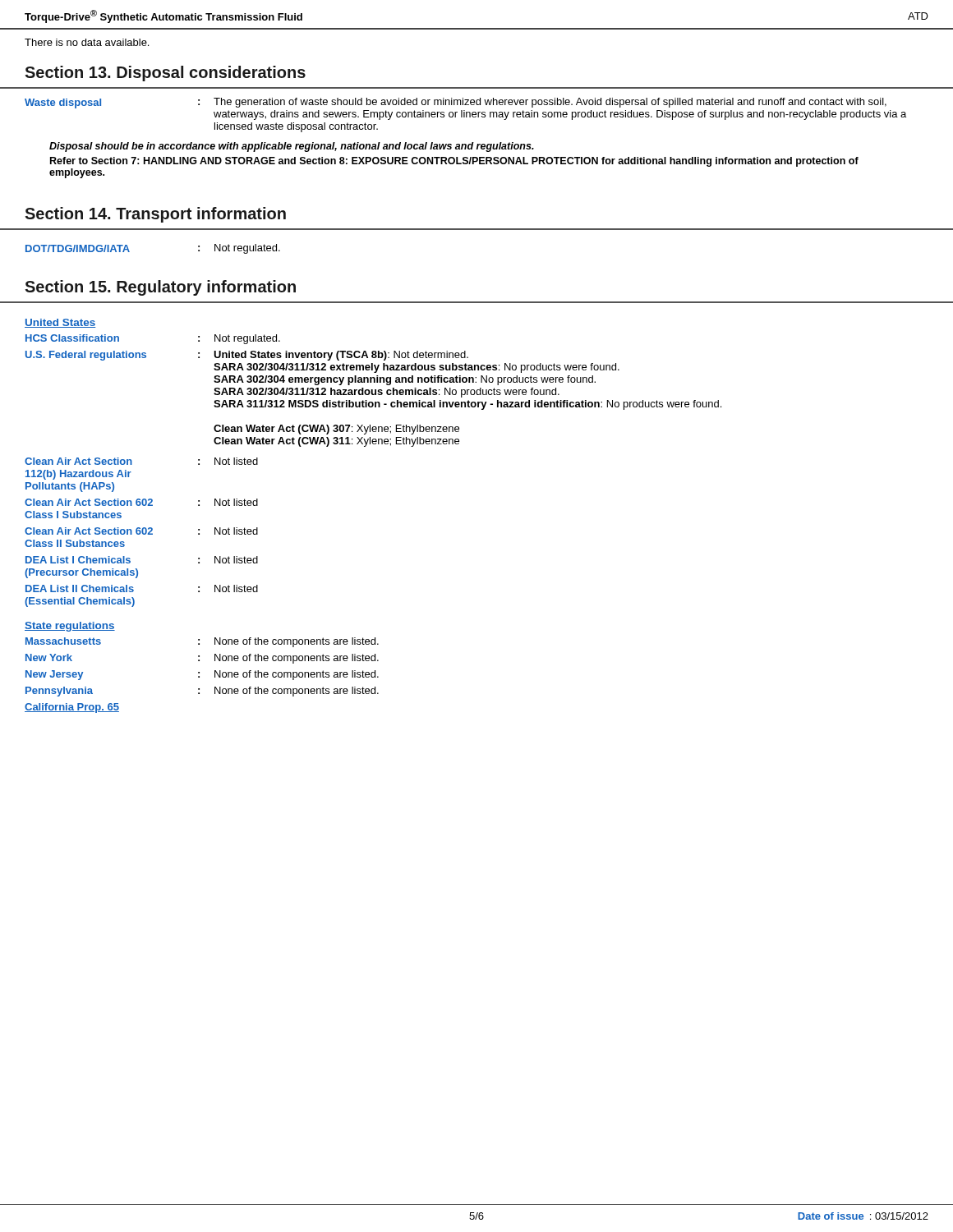This screenshot has width=953, height=1232.
Task: Select the text starting "United States"
Action: pos(60,323)
